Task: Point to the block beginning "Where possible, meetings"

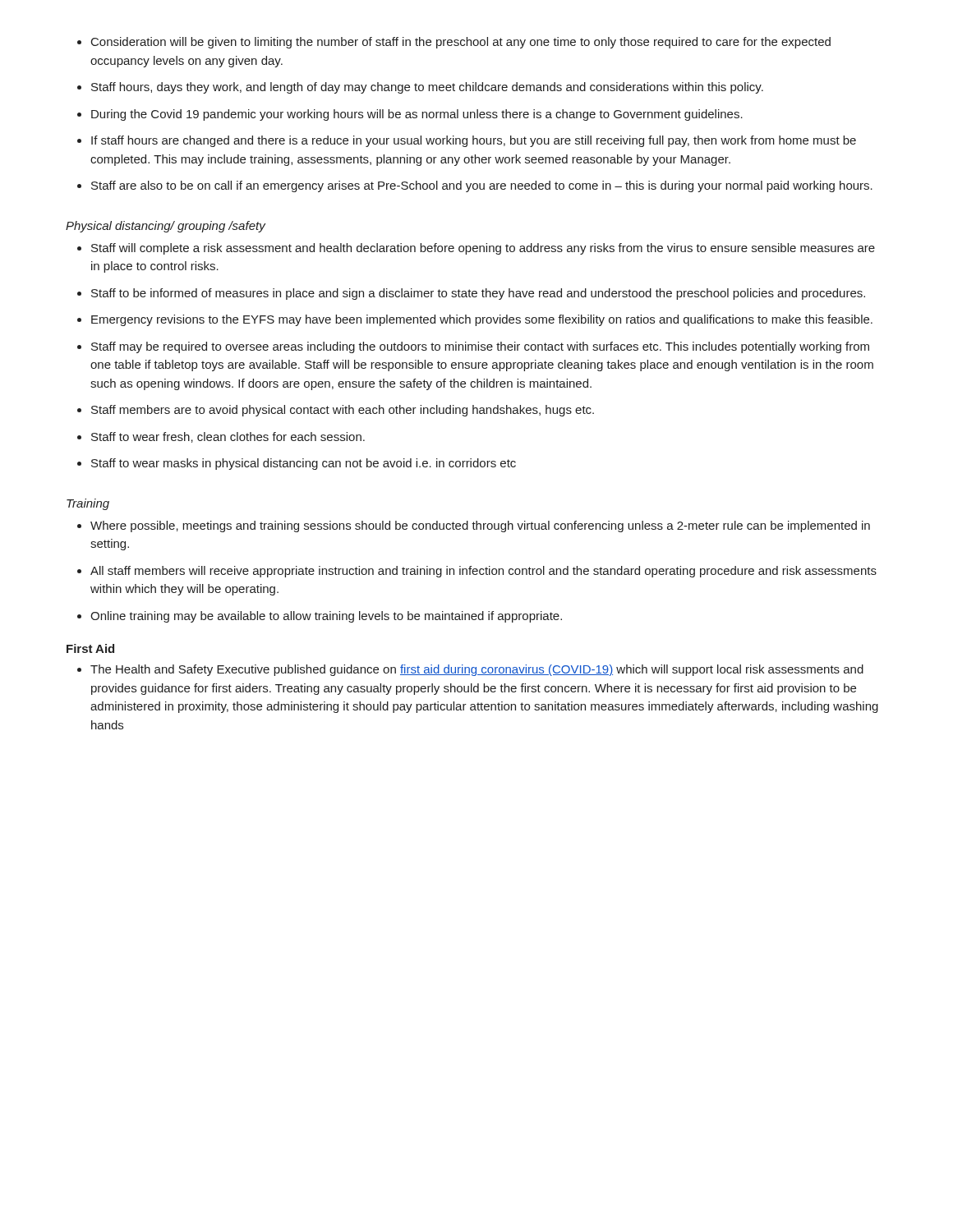Action: (481, 534)
